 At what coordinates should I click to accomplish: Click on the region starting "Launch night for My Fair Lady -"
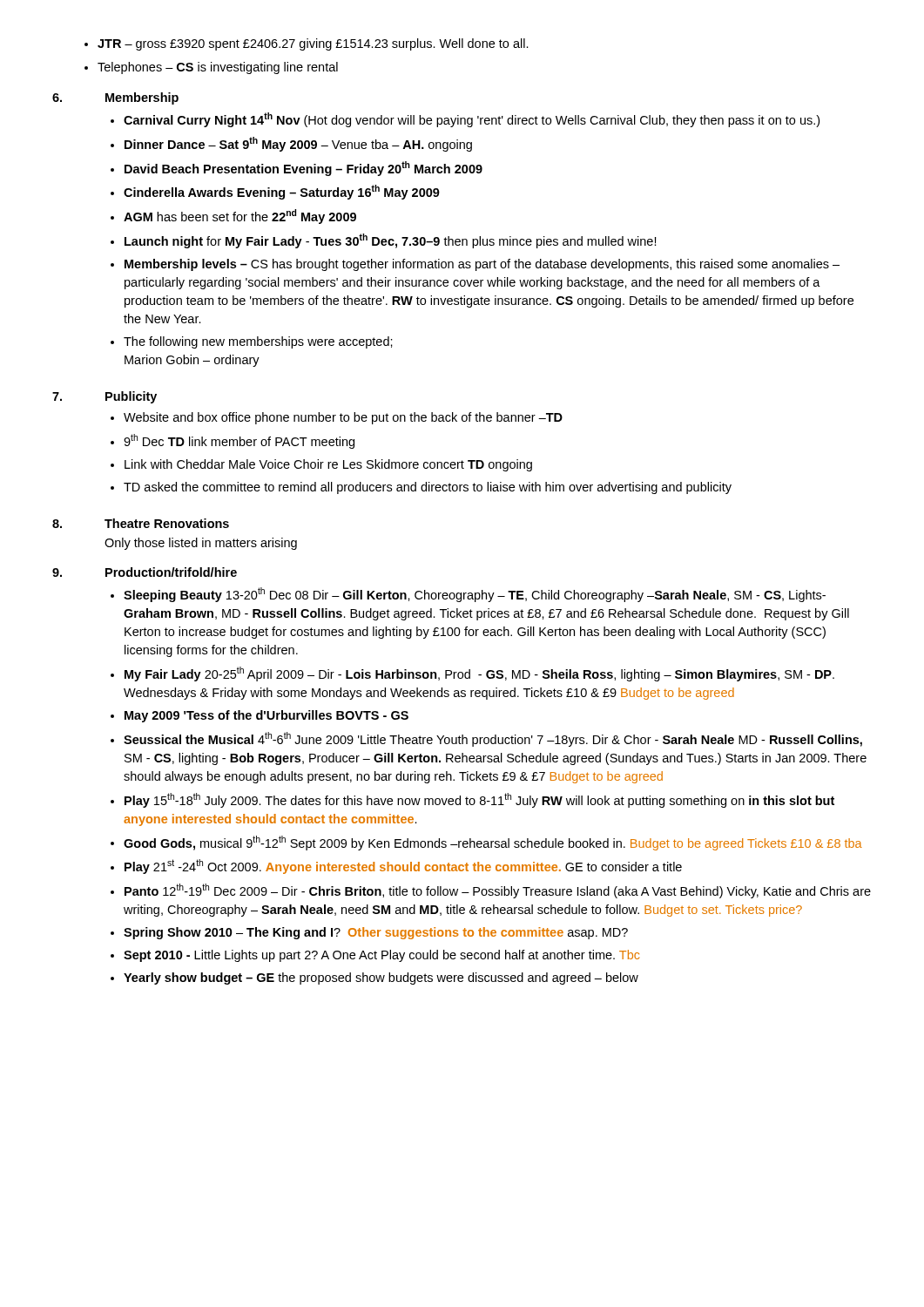[x=498, y=241]
